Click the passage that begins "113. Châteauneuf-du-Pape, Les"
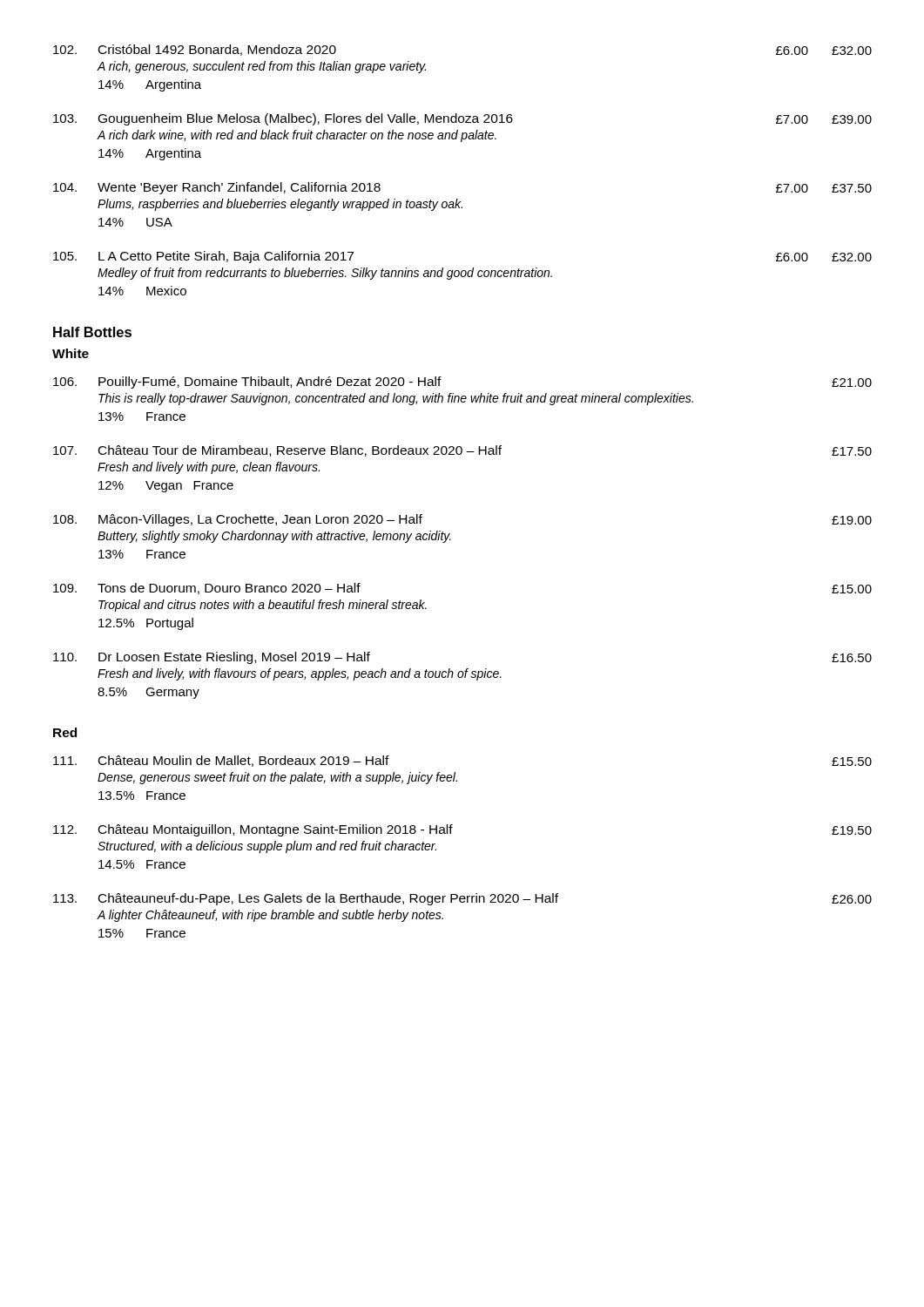Image resolution: width=924 pixels, height=1307 pixels. coord(462,899)
